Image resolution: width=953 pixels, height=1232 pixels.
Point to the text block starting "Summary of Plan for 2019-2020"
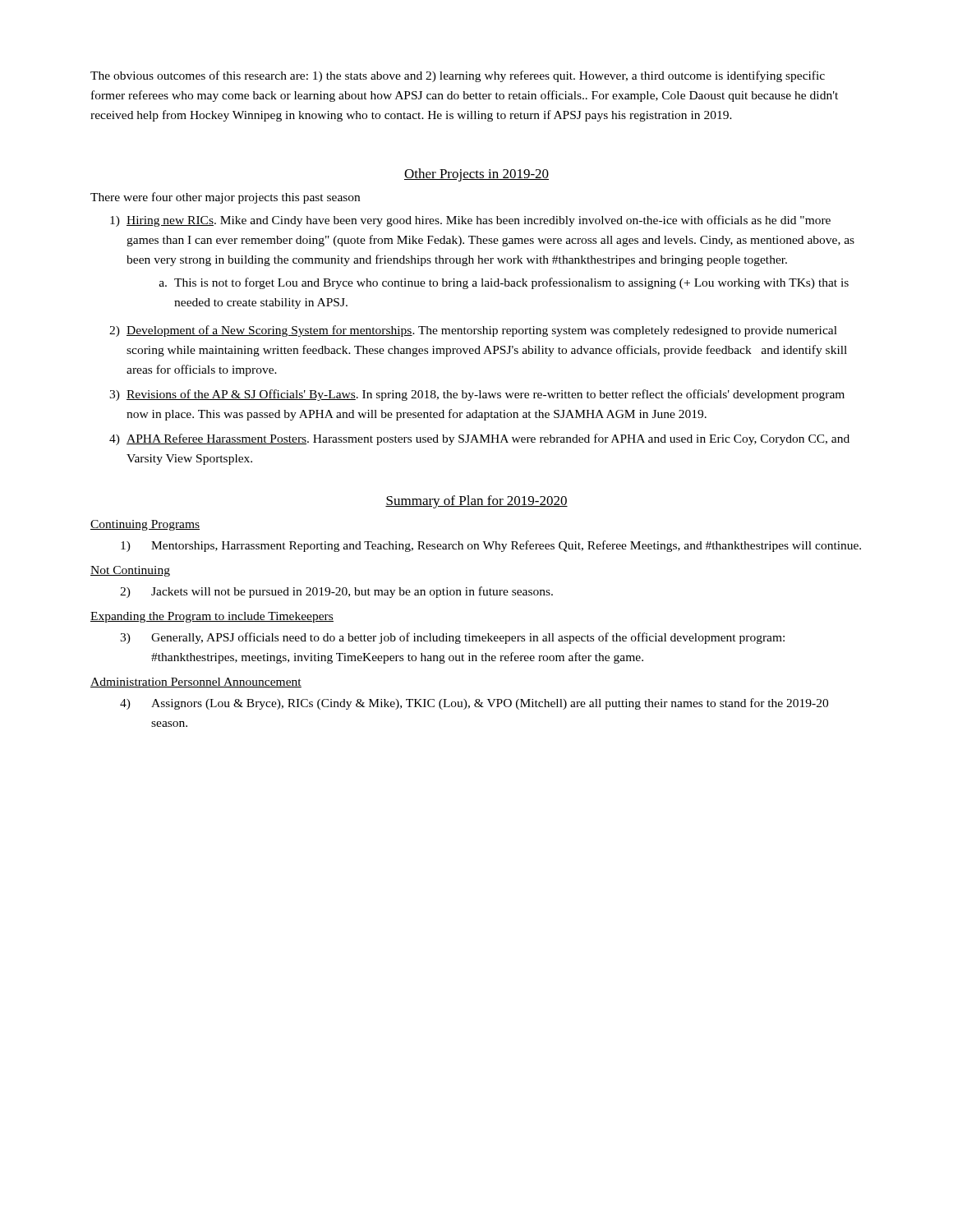pyautogui.click(x=476, y=501)
